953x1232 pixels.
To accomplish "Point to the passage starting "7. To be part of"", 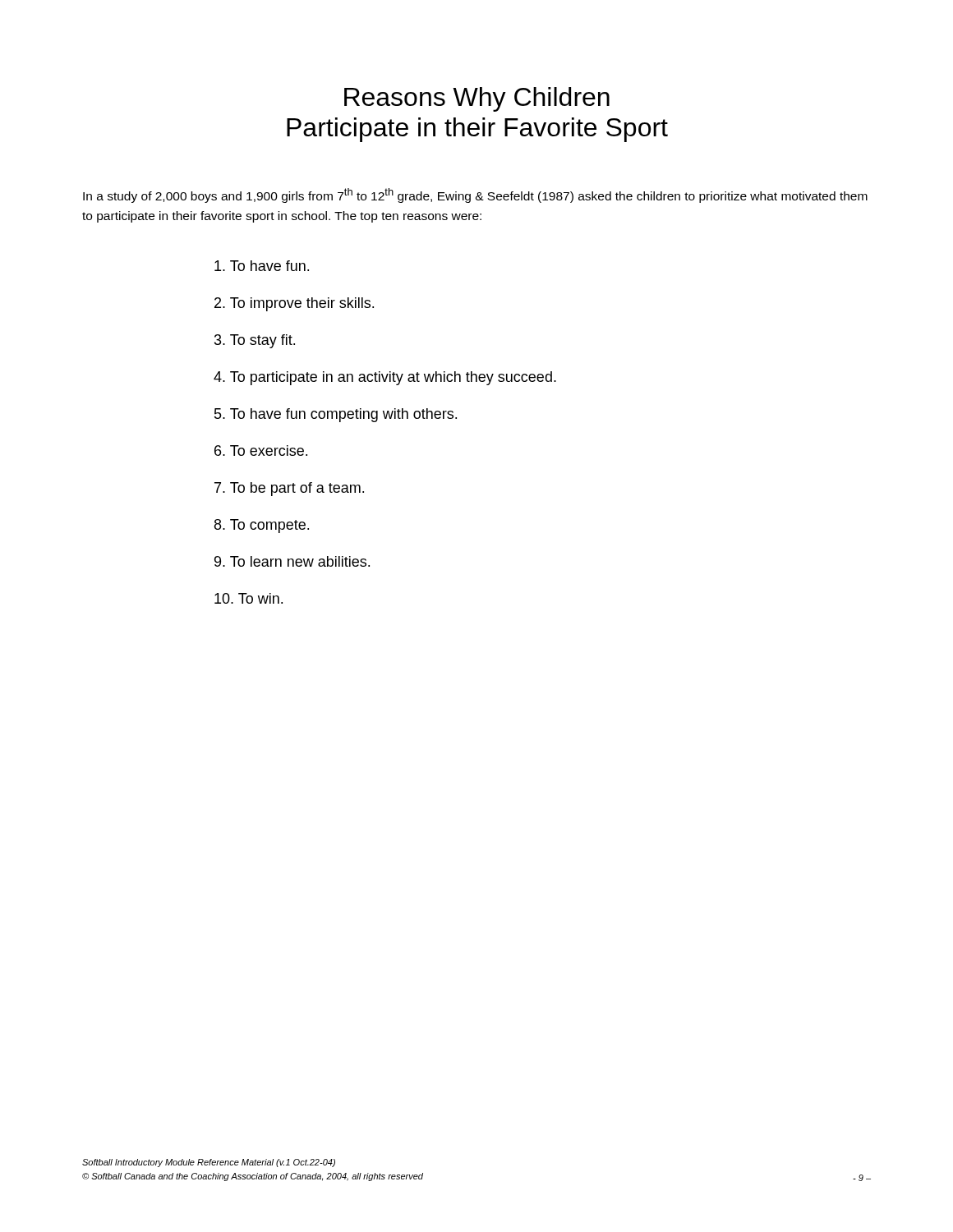I will coord(289,488).
